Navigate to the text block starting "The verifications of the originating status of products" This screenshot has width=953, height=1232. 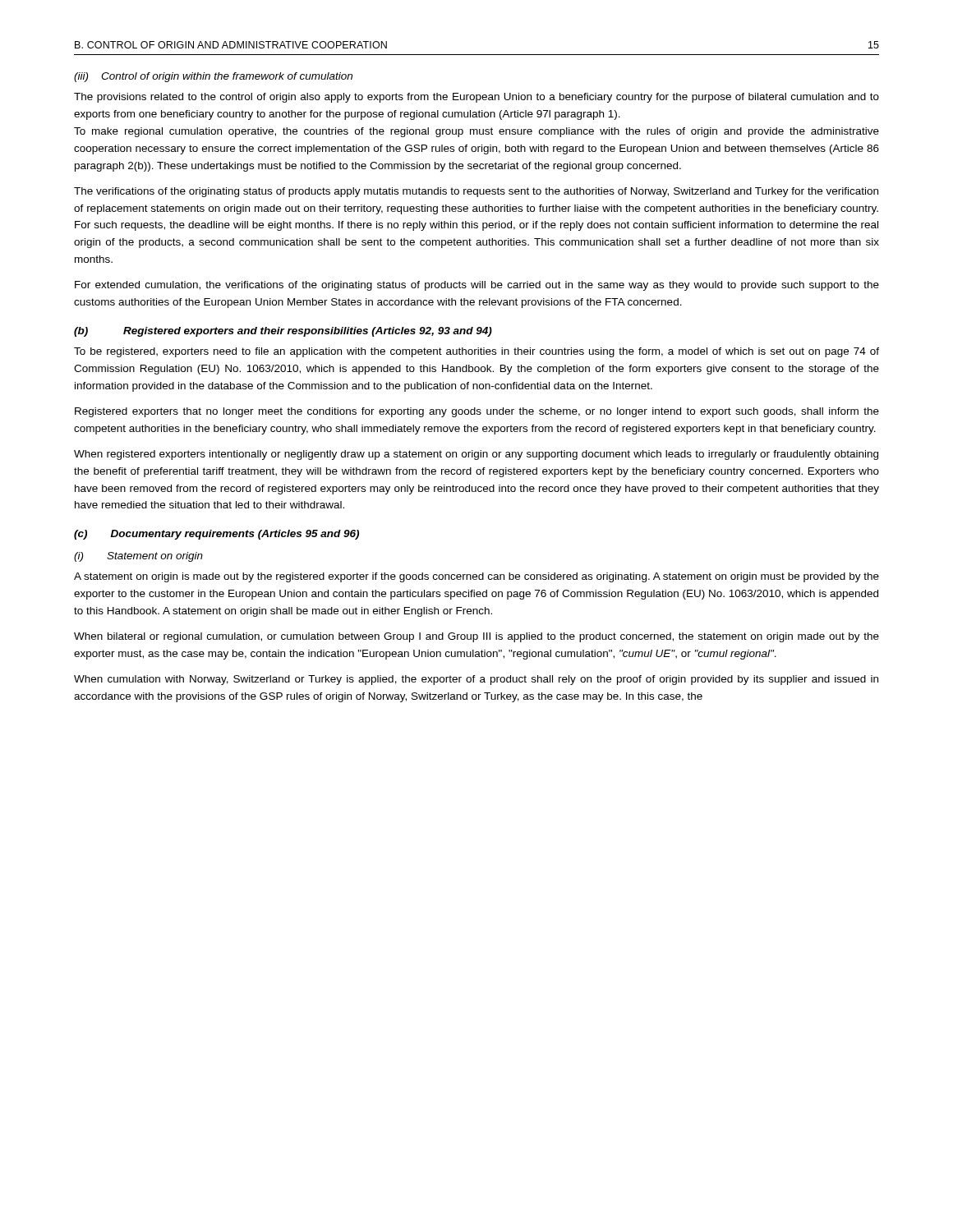[476, 225]
